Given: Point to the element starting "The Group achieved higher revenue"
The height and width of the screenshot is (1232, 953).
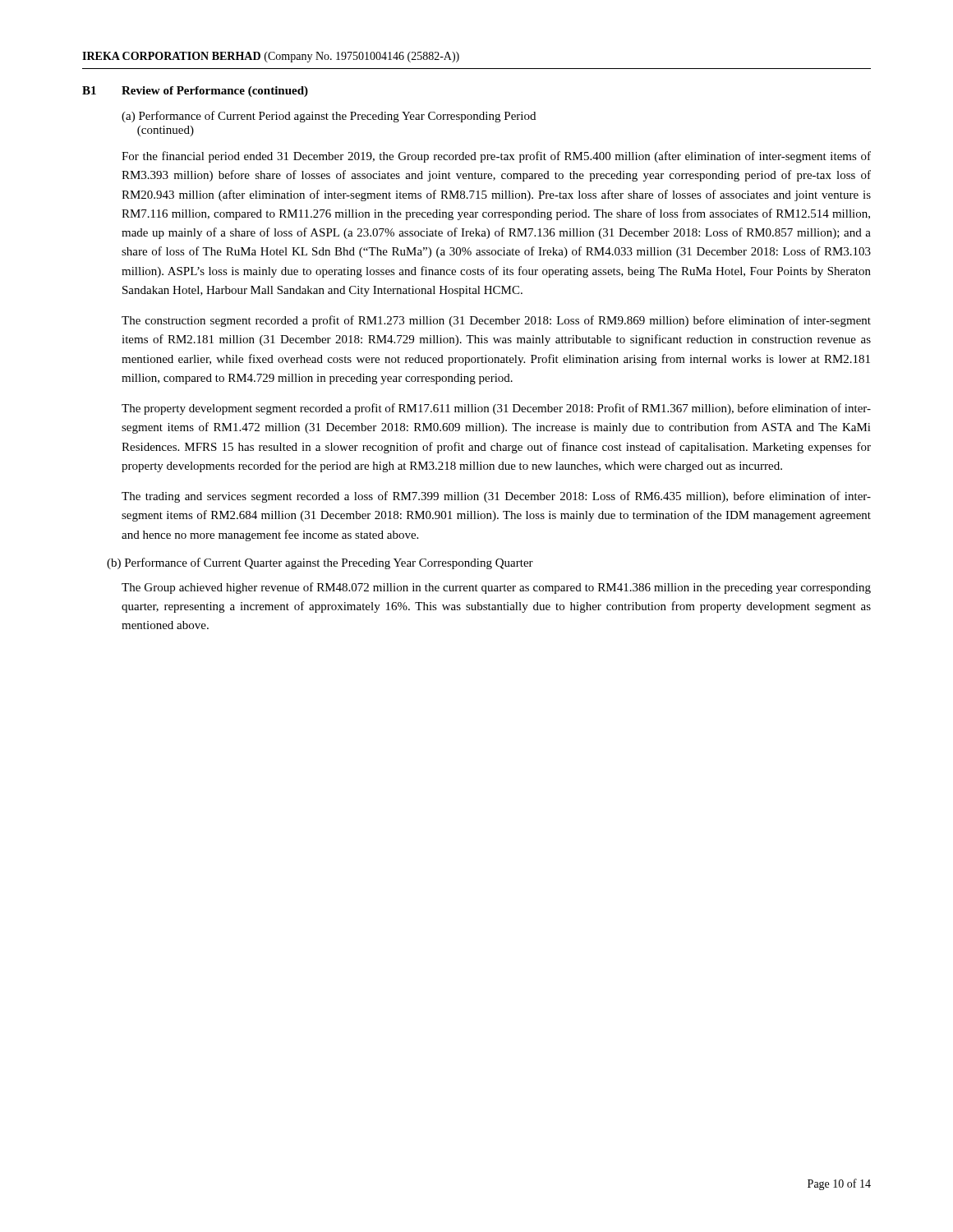Looking at the screenshot, I should (x=496, y=606).
